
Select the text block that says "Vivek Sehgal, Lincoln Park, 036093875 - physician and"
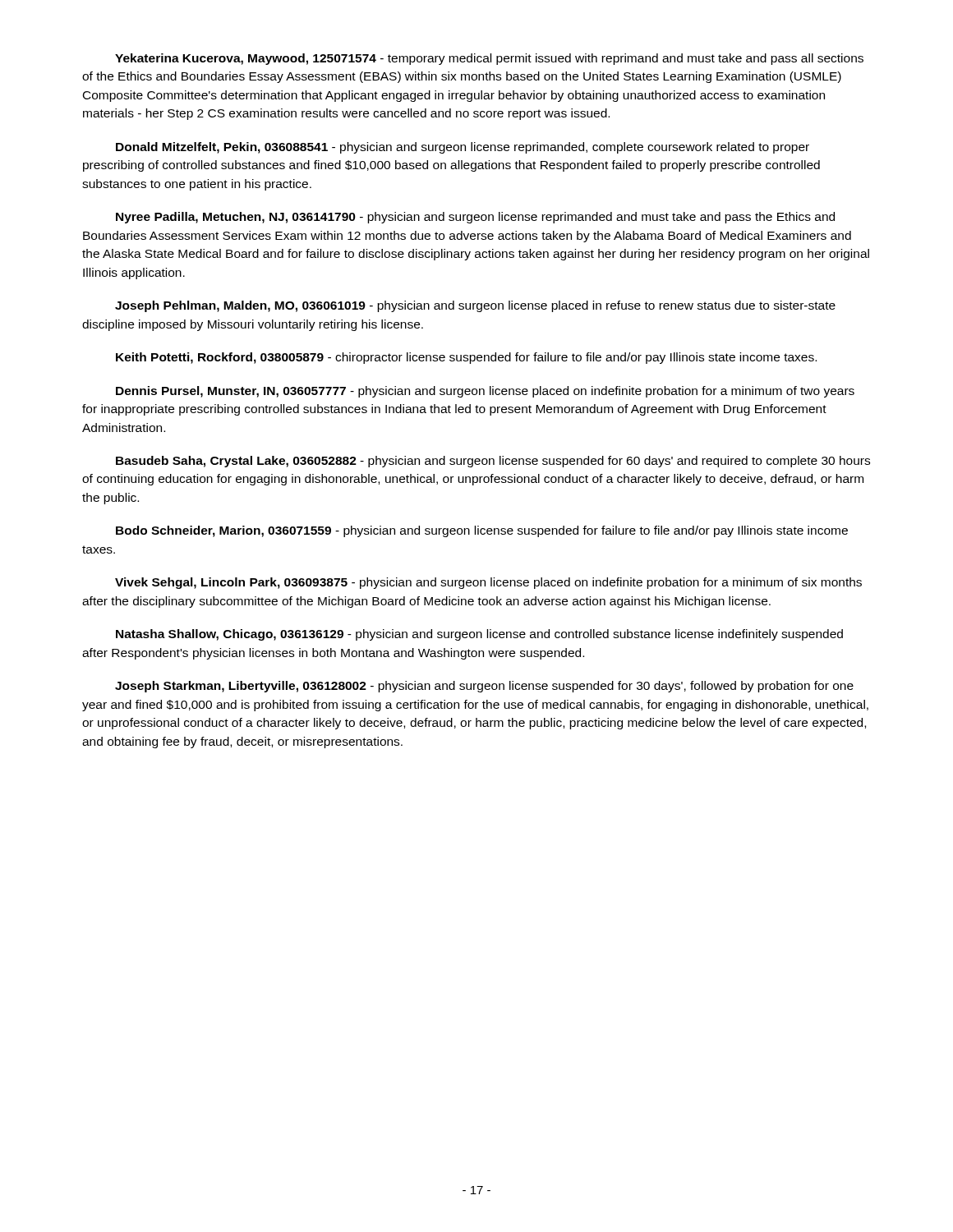click(472, 591)
